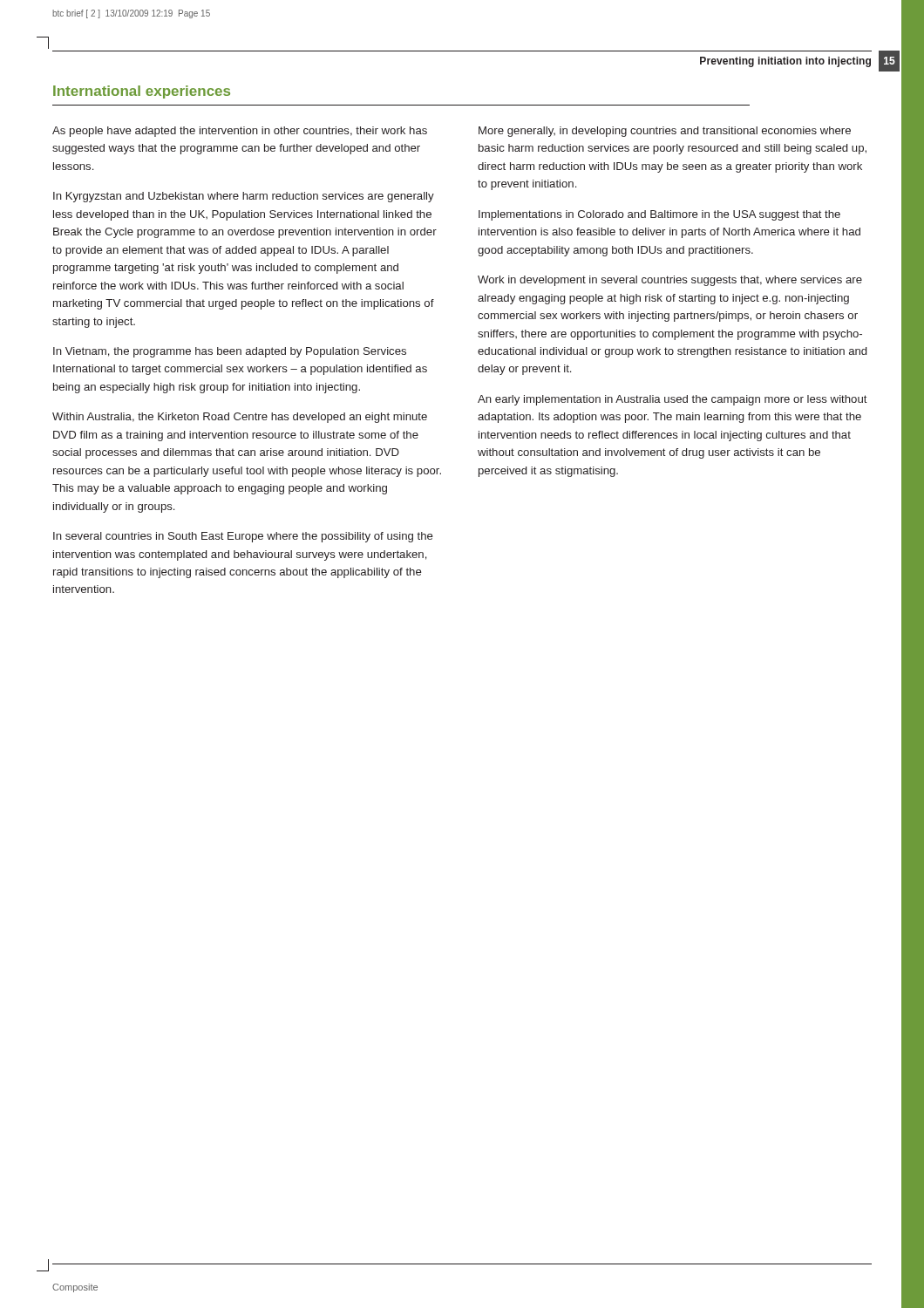This screenshot has height=1308, width=924.
Task: Locate the block of text that opens with "Implementations in Colorado and"
Action: pyautogui.click(x=675, y=232)
